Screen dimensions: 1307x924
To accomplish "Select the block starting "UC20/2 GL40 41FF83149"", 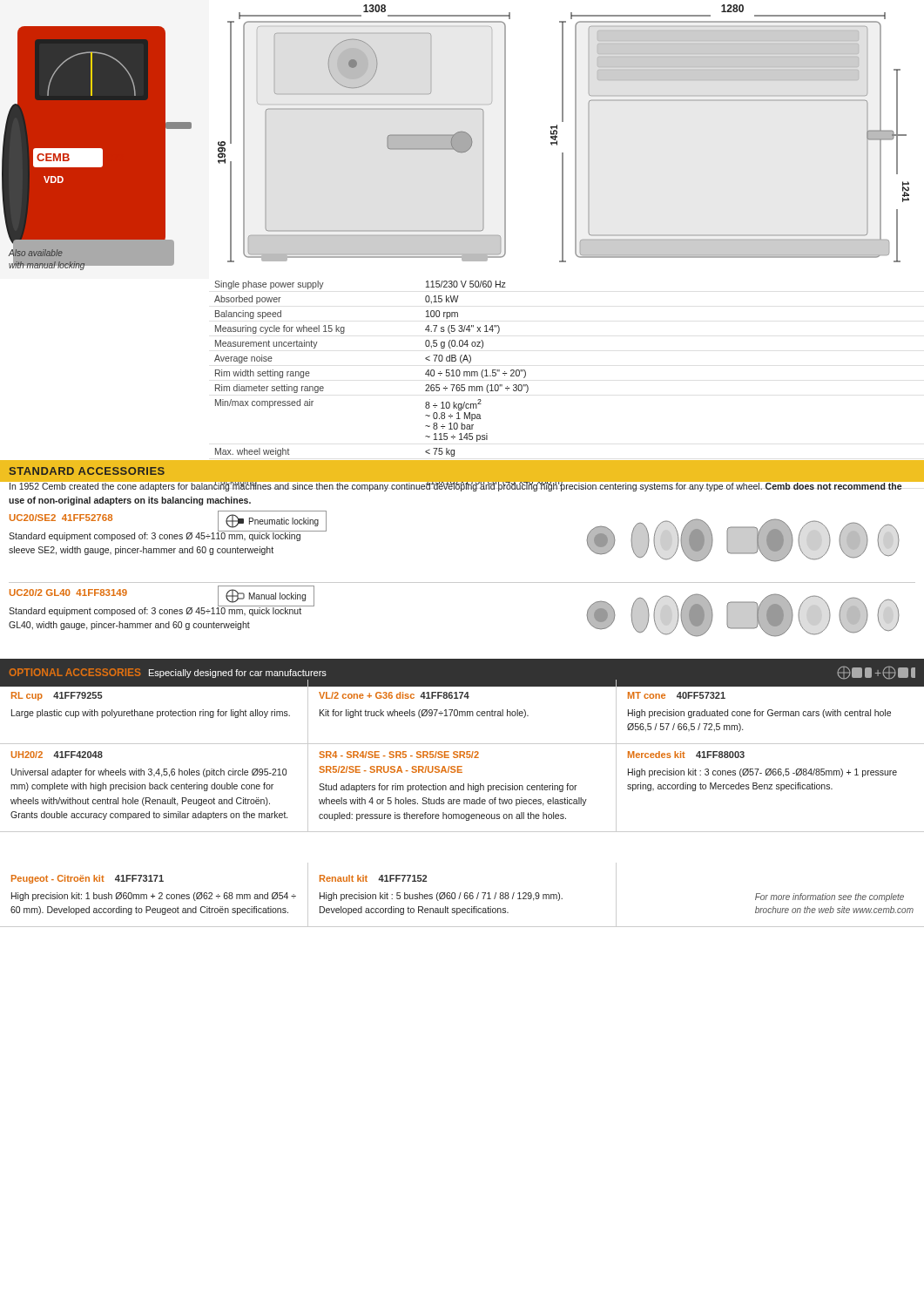I will 68,592.
